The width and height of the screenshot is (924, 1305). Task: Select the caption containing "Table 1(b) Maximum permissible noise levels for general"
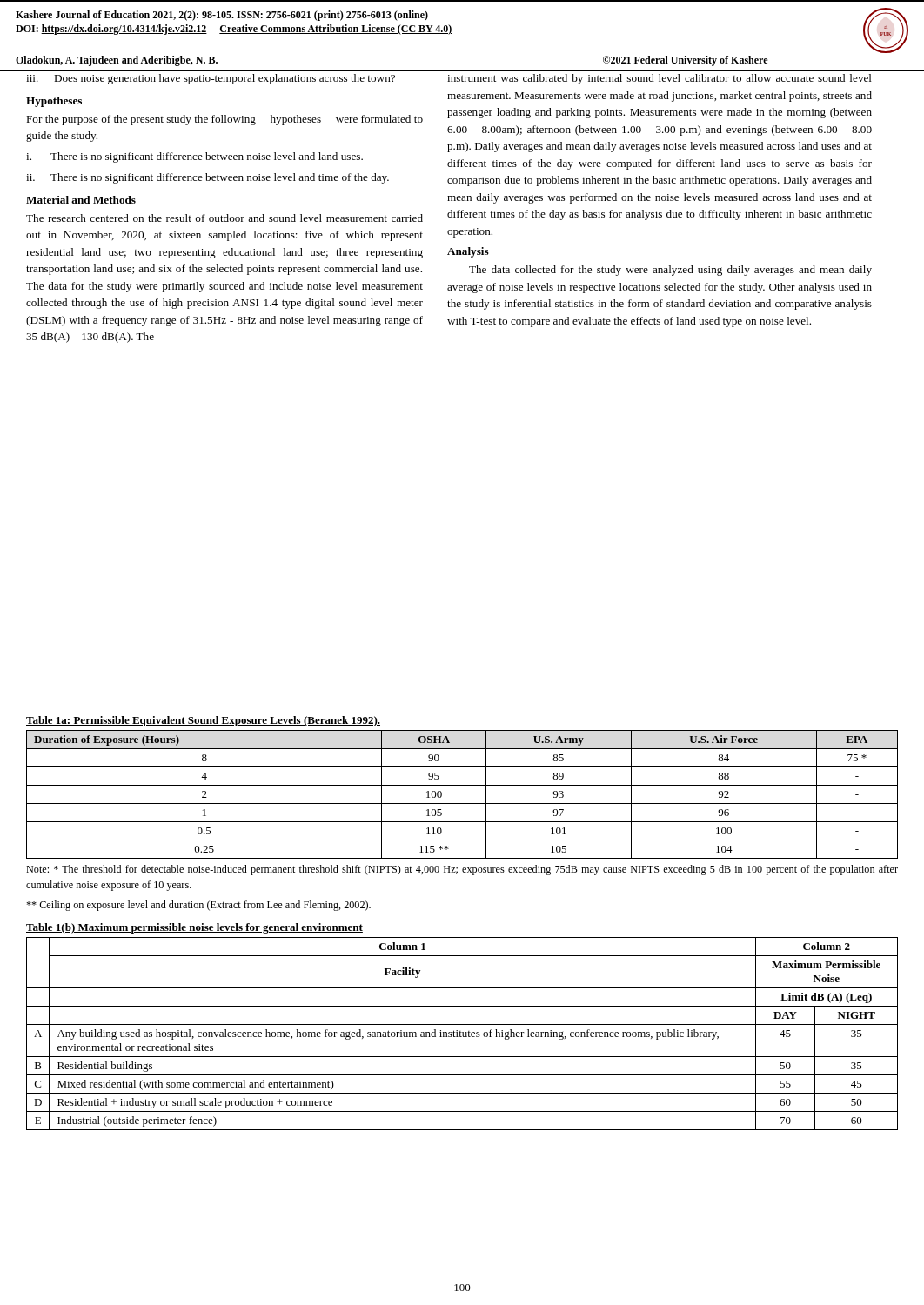(194, 927)
